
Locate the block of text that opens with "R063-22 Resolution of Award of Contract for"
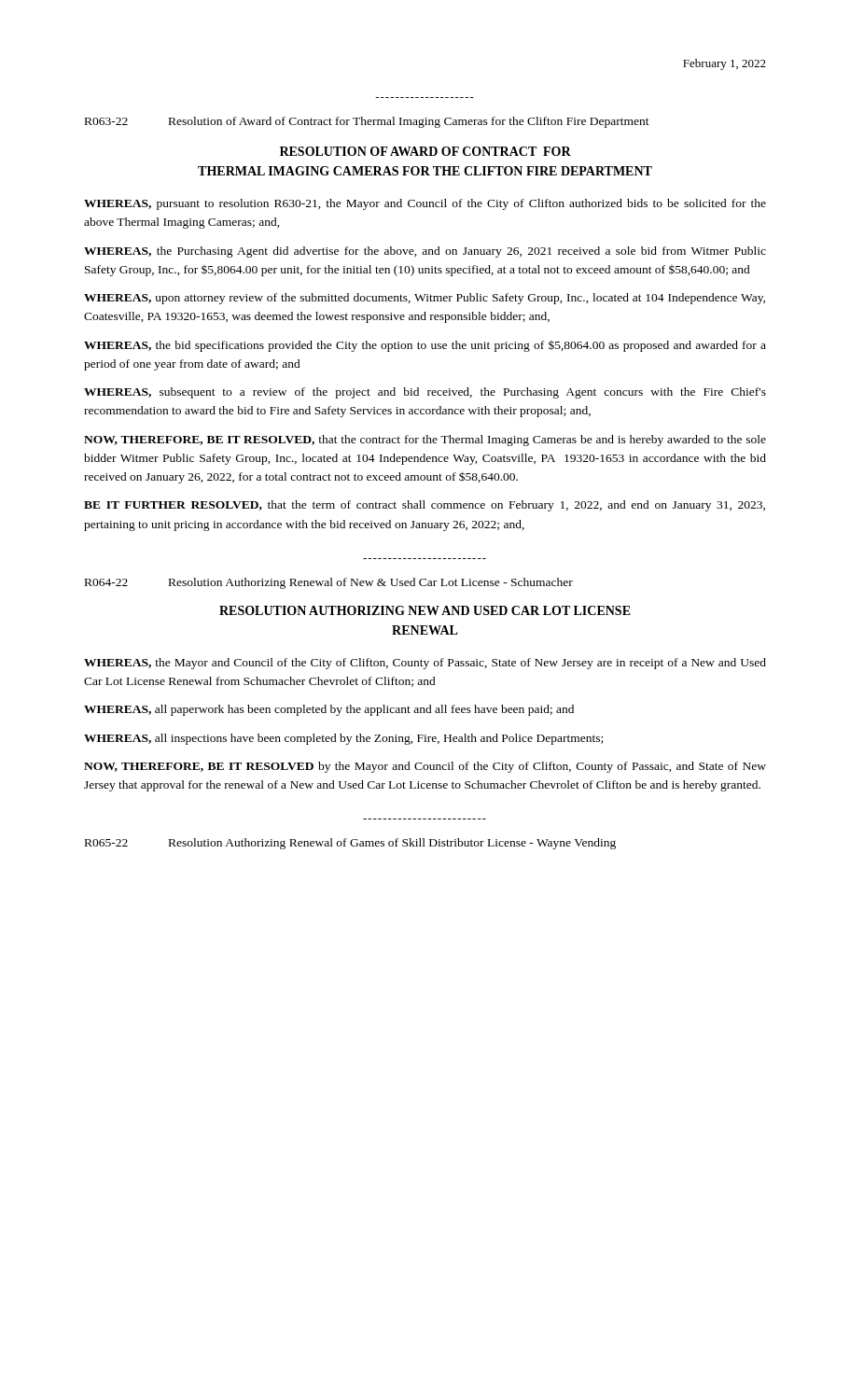tap(425, 121)
